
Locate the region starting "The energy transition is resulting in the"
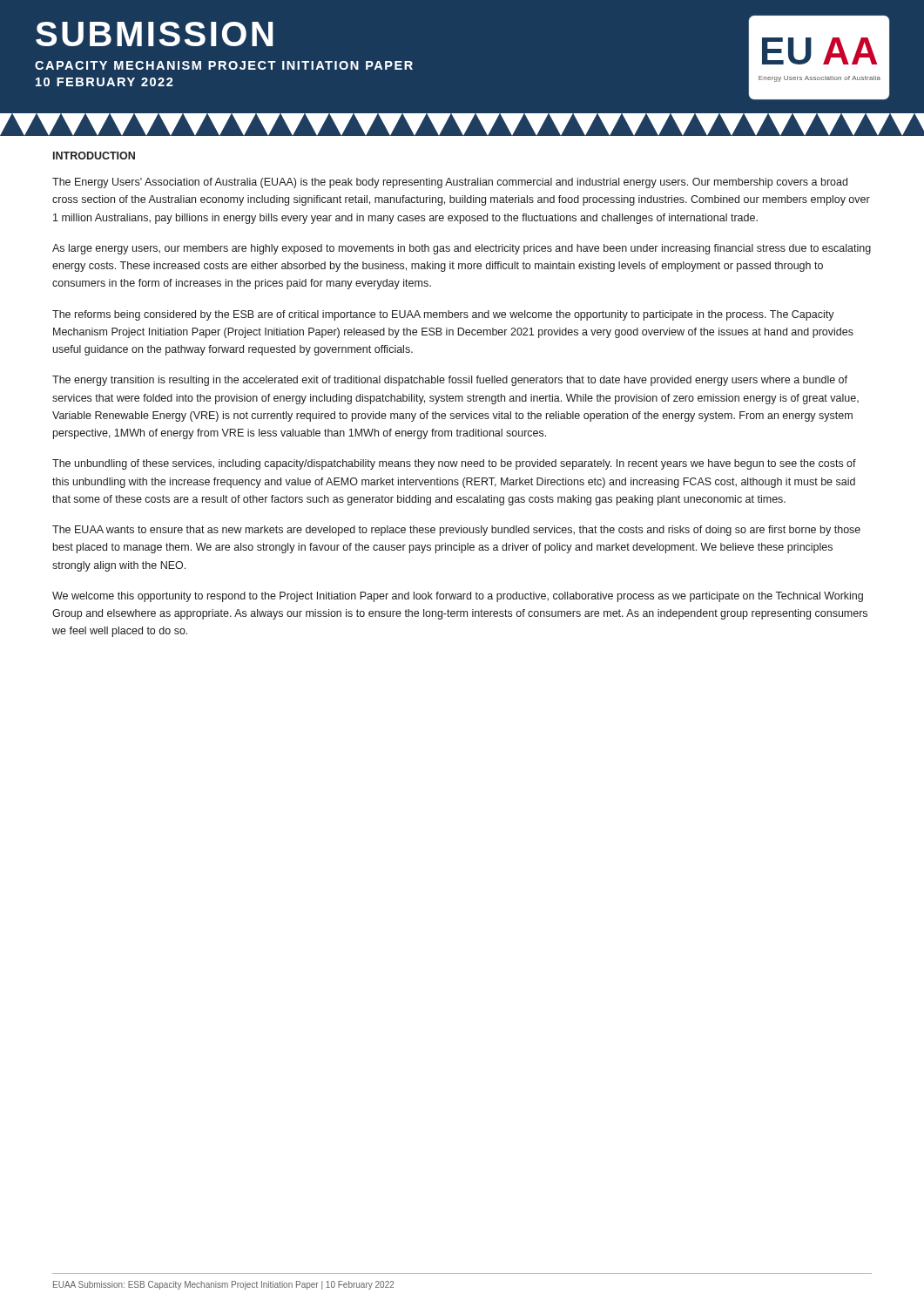[456, 407]
